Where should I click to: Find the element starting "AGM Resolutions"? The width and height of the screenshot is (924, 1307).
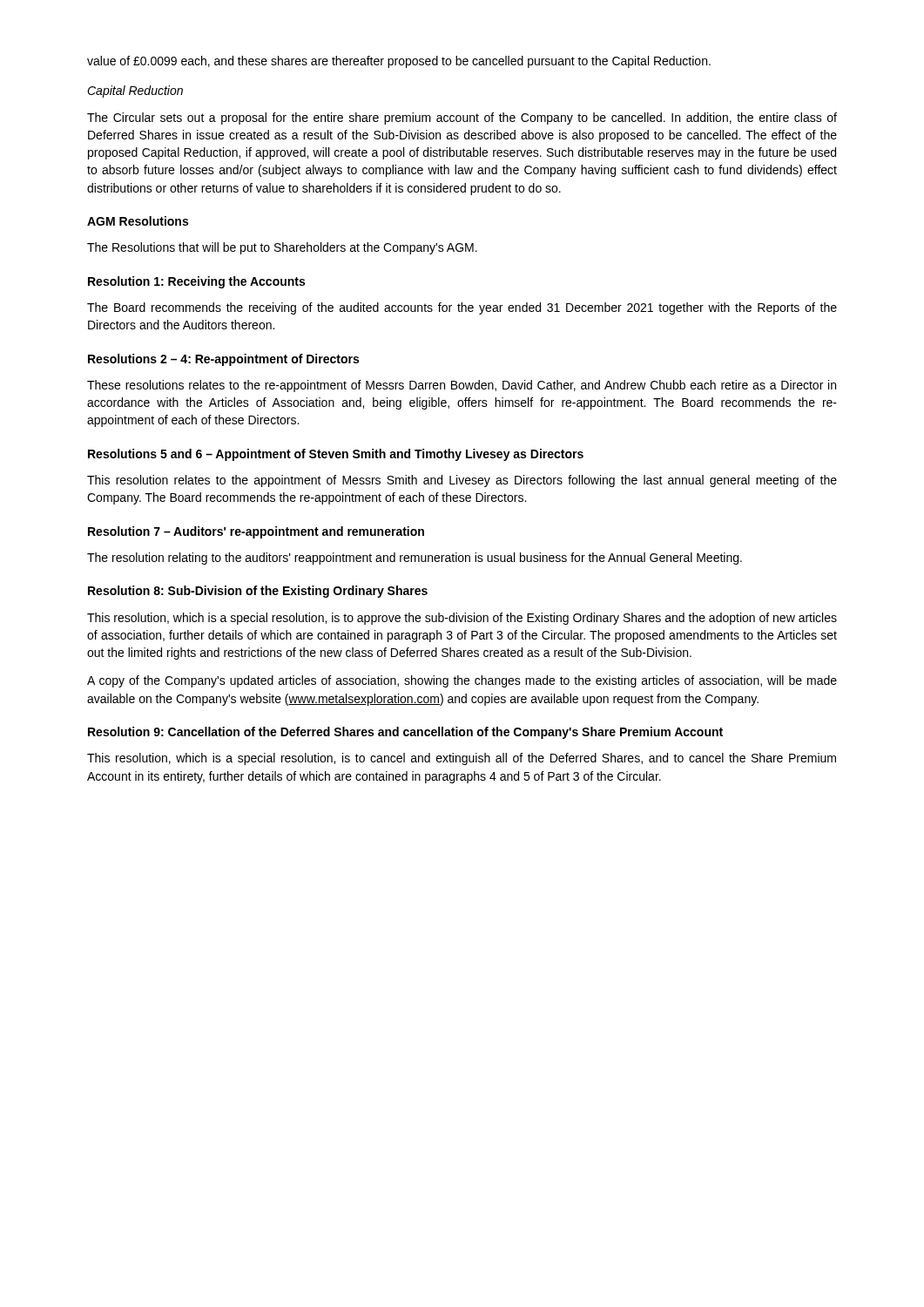(138, 221)
